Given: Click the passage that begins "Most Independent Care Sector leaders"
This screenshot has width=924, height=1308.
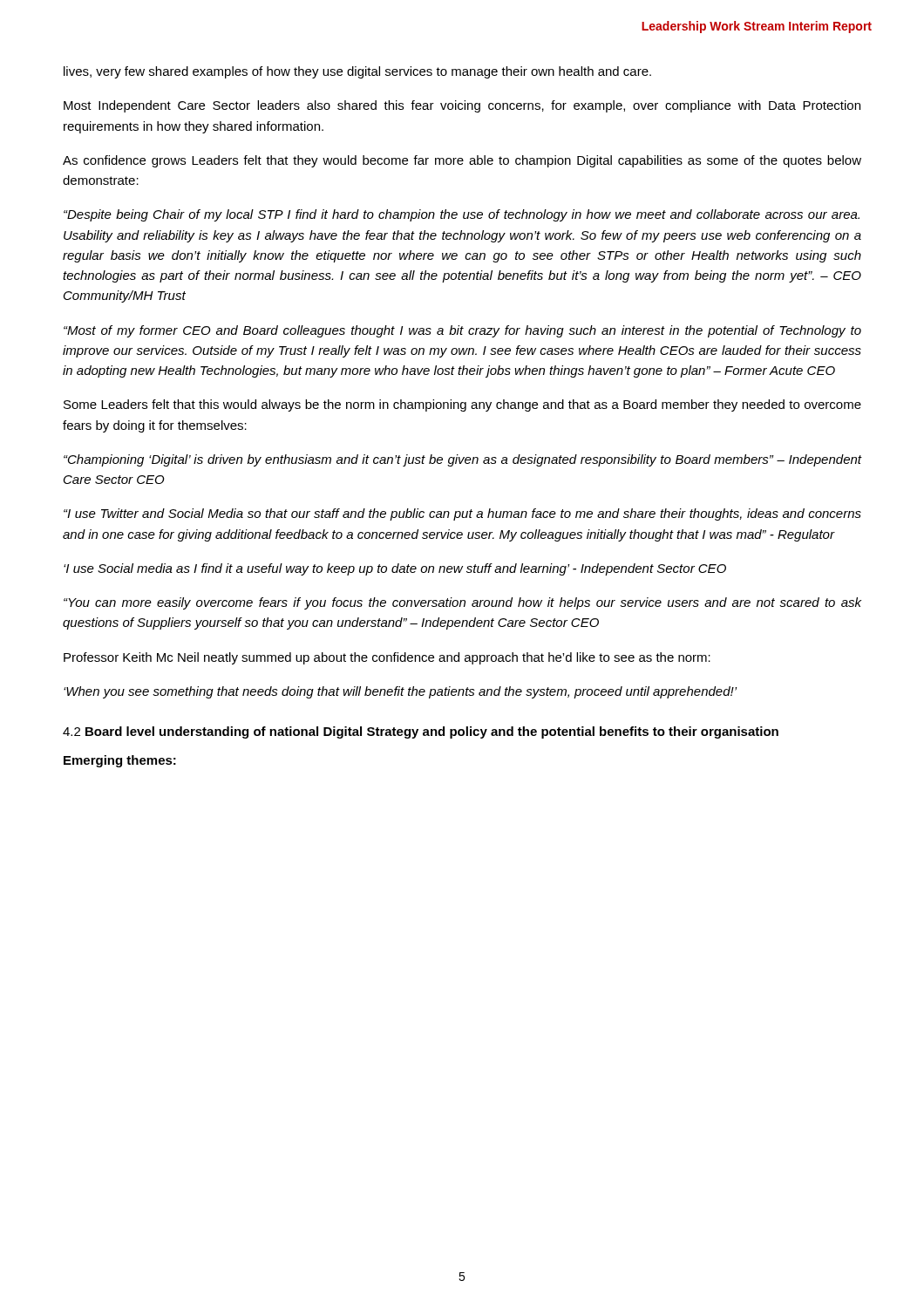Looking at the screenshot, I should tap(462, 115).
